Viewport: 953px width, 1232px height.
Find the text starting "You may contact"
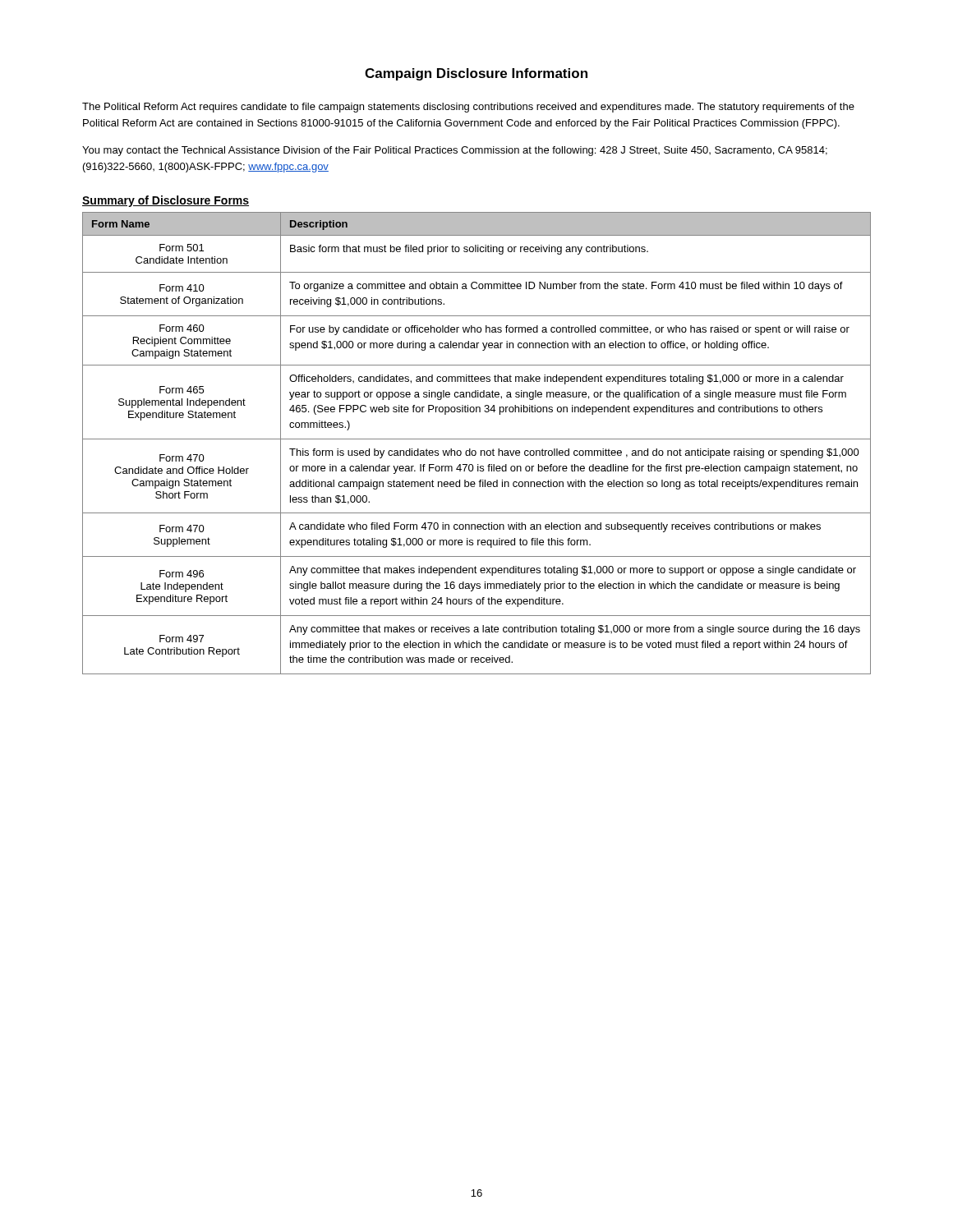pyautogui.click(x=455, y=158)
